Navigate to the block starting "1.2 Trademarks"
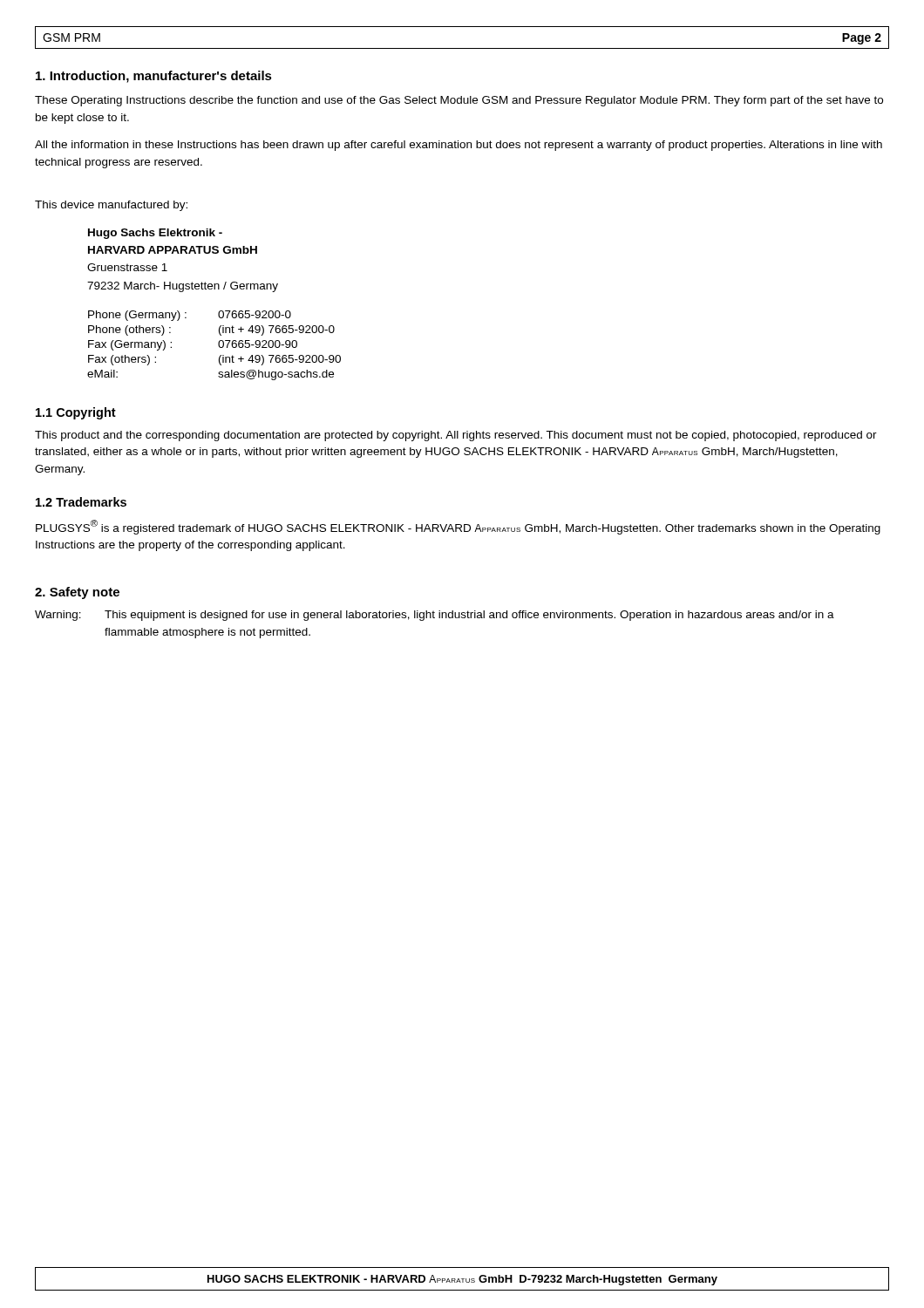 point(81,502)
